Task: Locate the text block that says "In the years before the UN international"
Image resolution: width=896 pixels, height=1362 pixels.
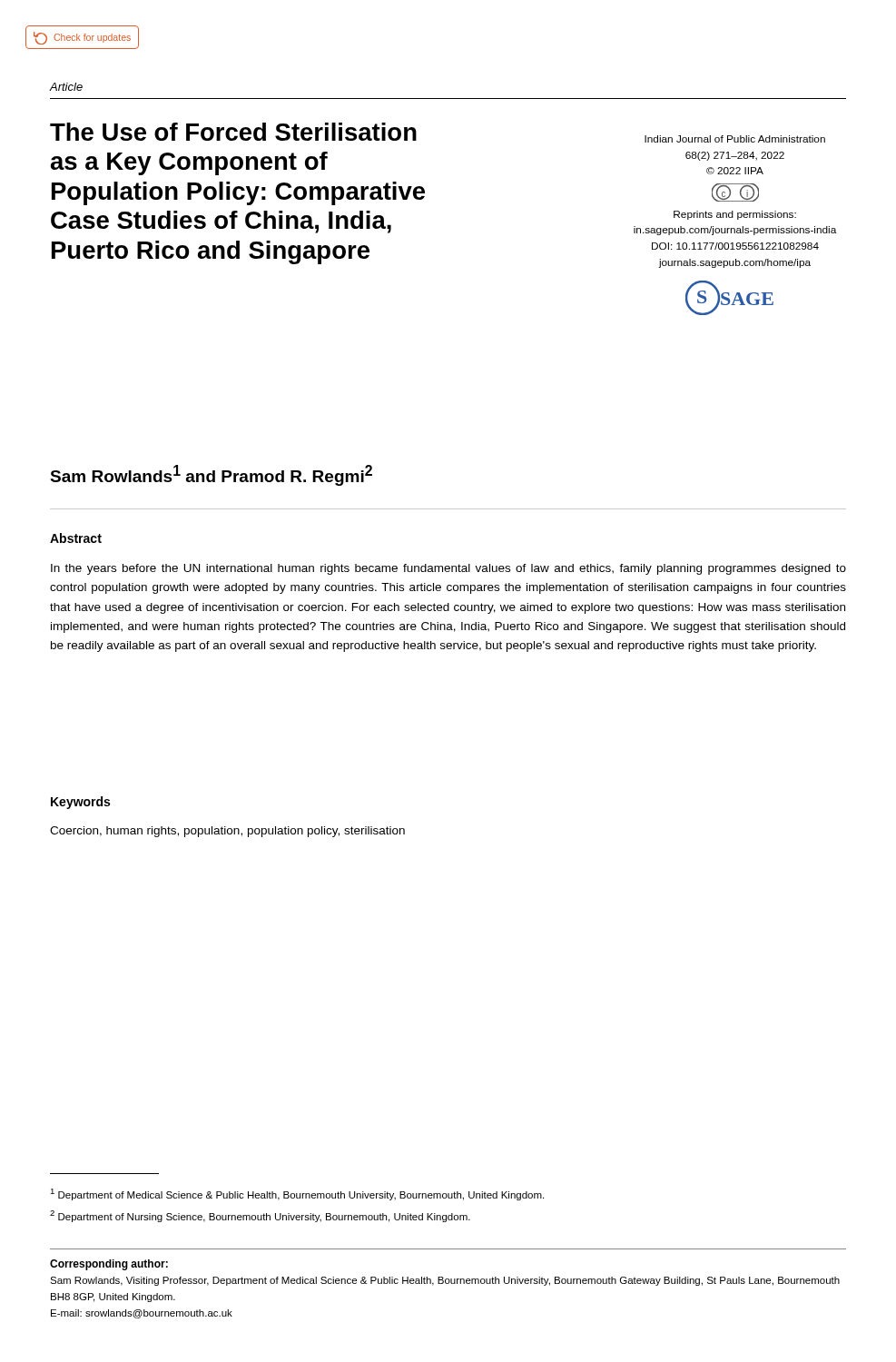Action: coord(448,607)
